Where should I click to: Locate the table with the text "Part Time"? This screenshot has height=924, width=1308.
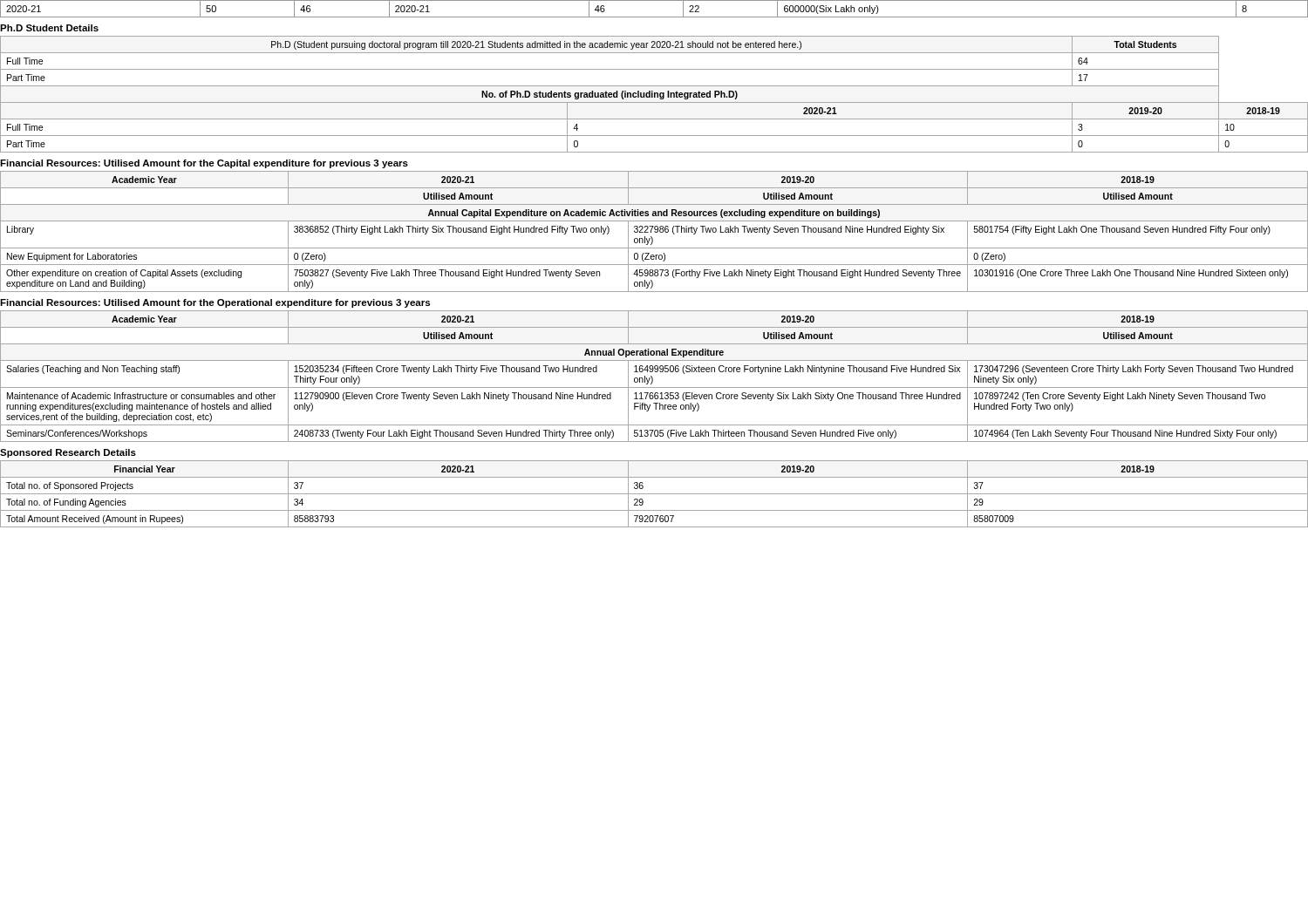click(654, 94)
